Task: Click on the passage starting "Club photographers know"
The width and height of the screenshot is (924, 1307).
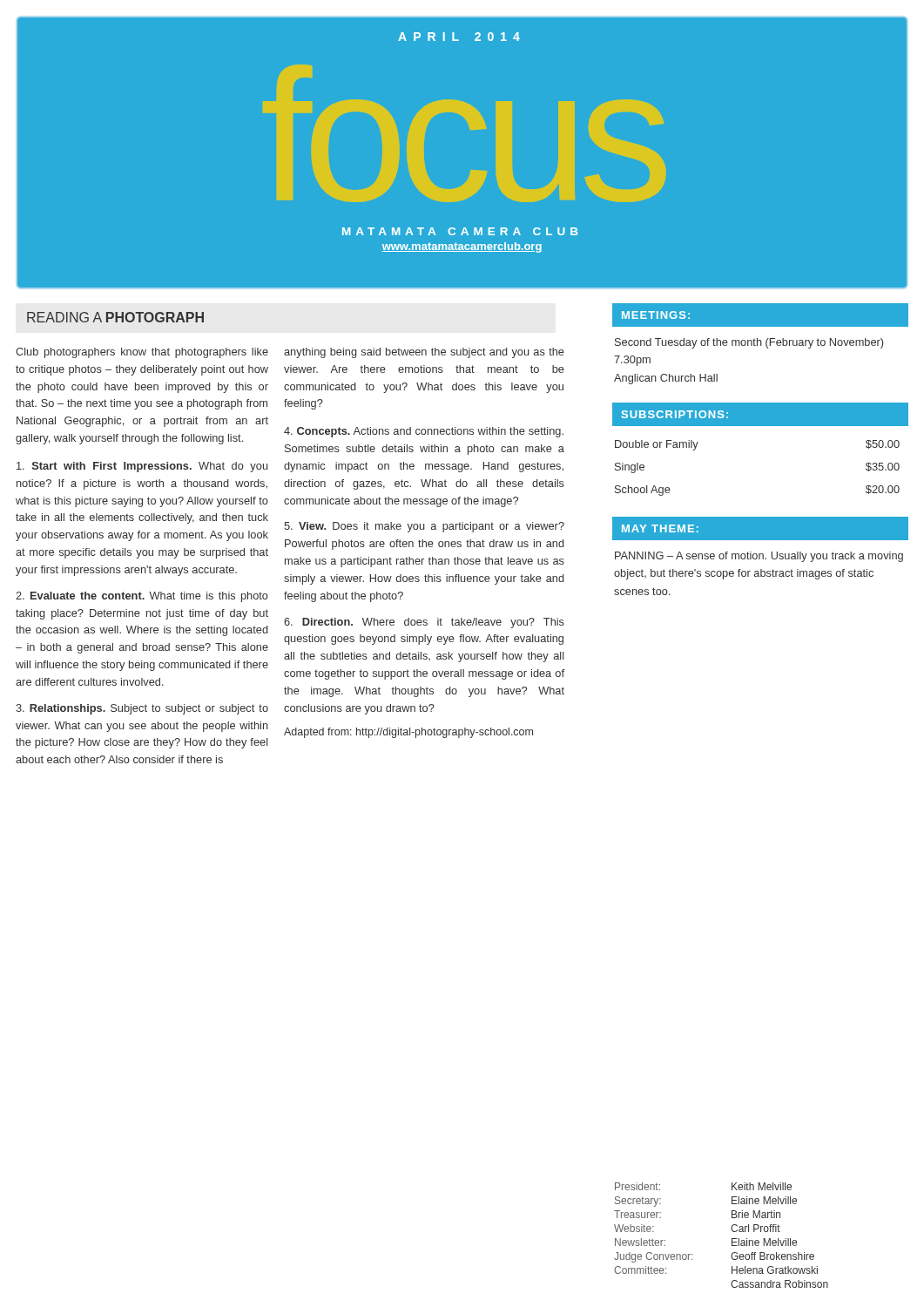Action: 142,395
